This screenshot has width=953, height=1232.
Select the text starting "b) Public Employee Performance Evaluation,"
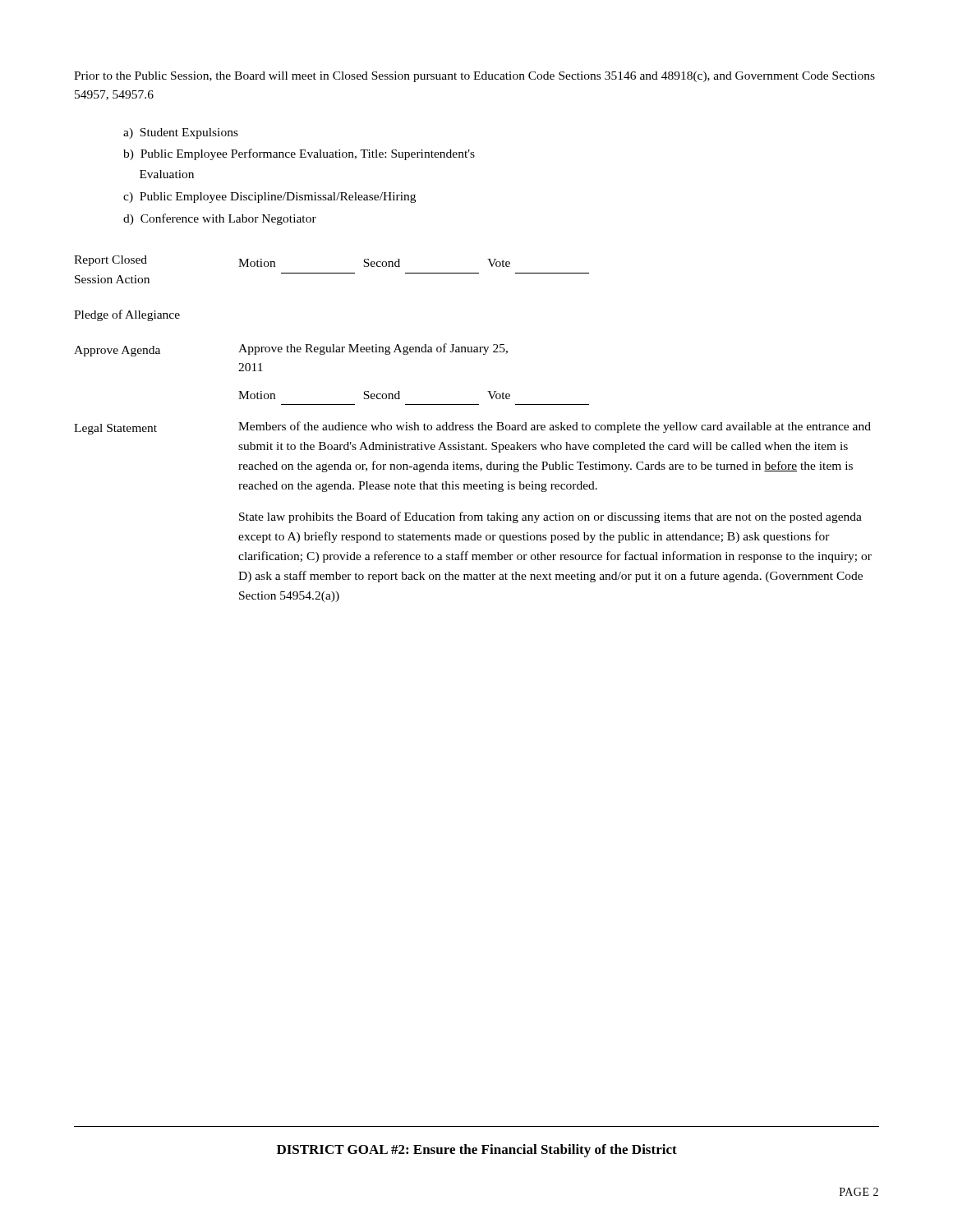pos(299,164)
